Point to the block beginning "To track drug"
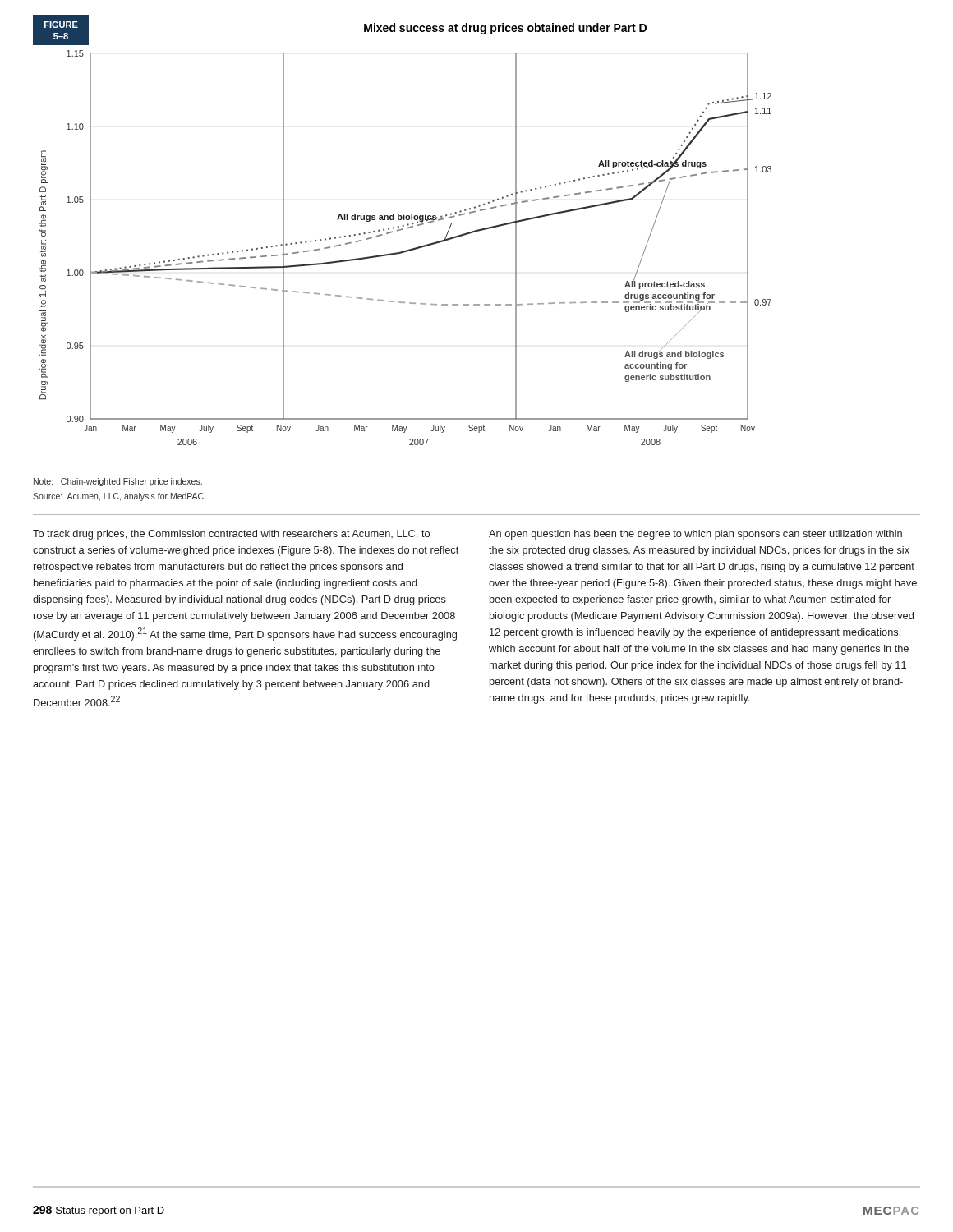This screenshot has width=953, height=1232. [246, 618]
